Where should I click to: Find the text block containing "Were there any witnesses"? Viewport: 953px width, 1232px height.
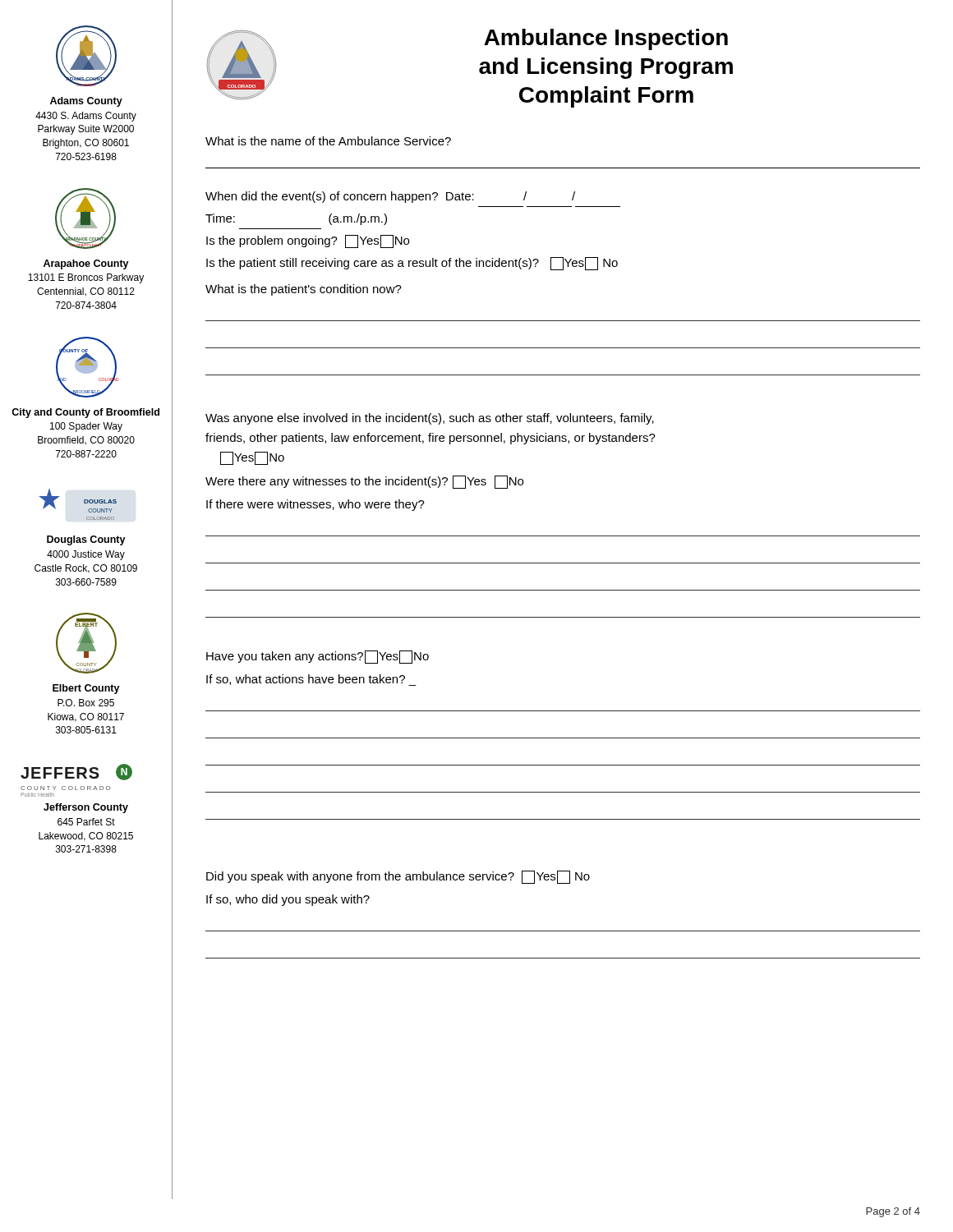[x=365, y=481]
